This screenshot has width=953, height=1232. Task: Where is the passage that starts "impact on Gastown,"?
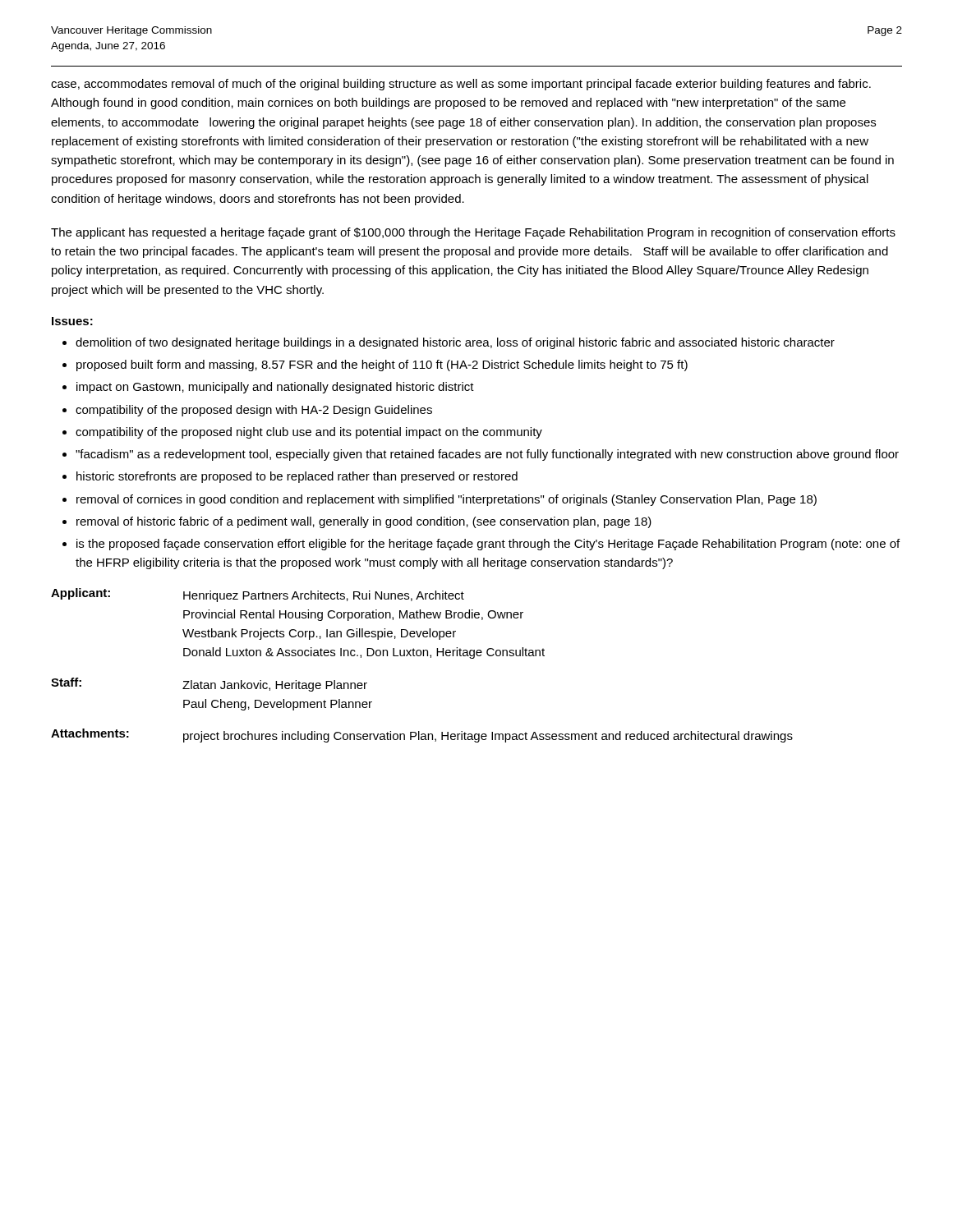[275, 387]
